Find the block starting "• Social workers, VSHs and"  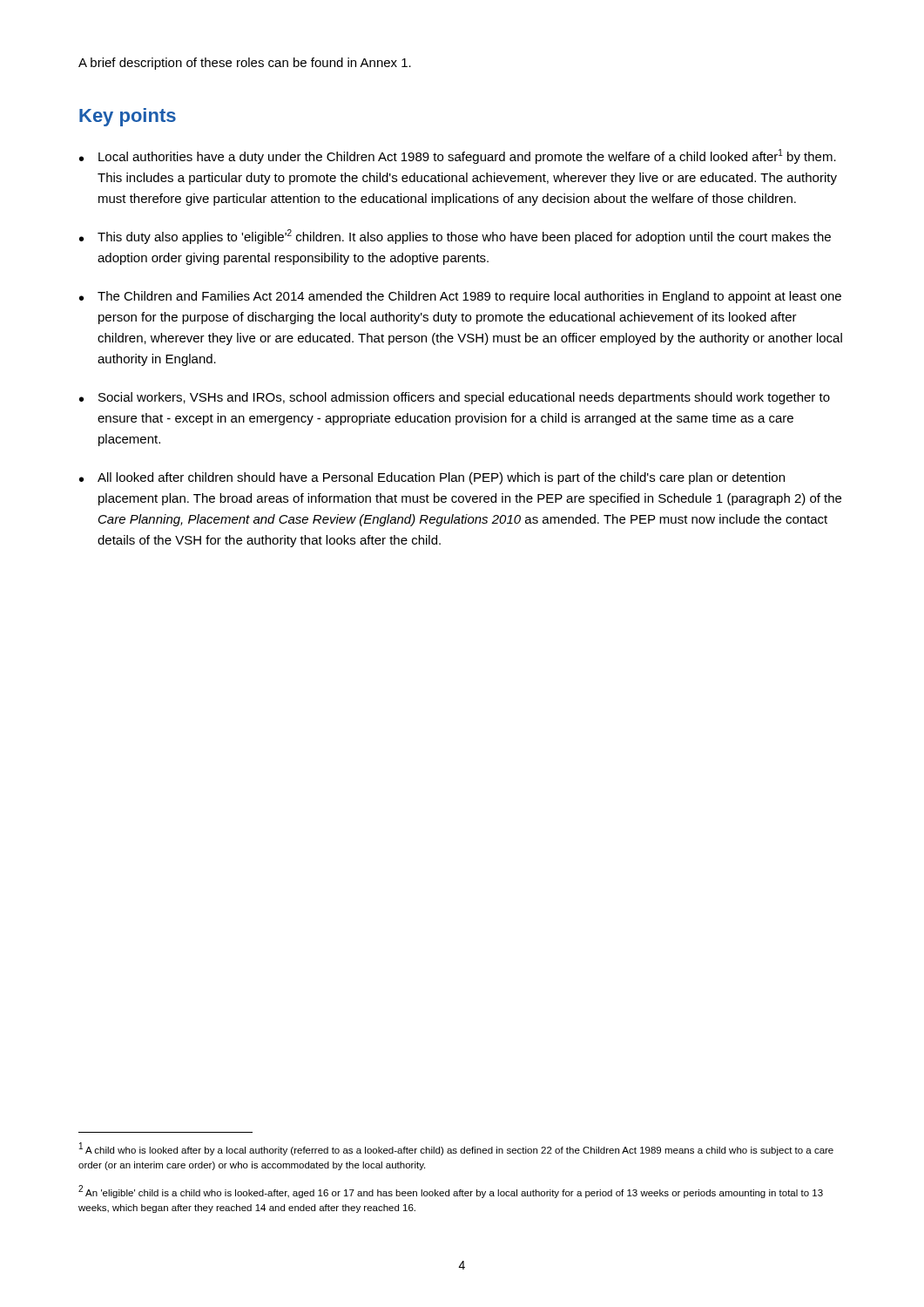[x=462, y=418]
